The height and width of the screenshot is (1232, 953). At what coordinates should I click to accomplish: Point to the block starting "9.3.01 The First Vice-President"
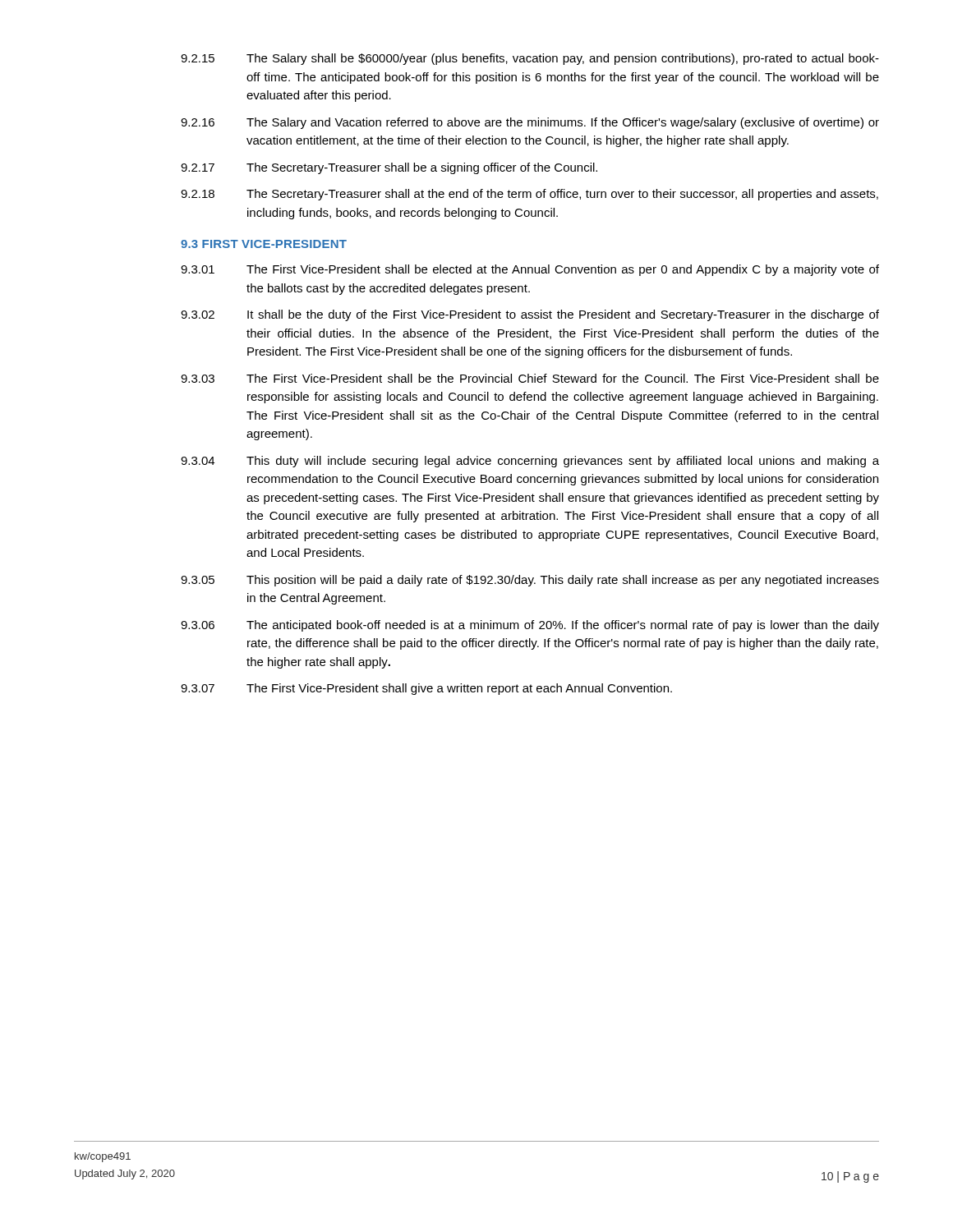[530, 279]
